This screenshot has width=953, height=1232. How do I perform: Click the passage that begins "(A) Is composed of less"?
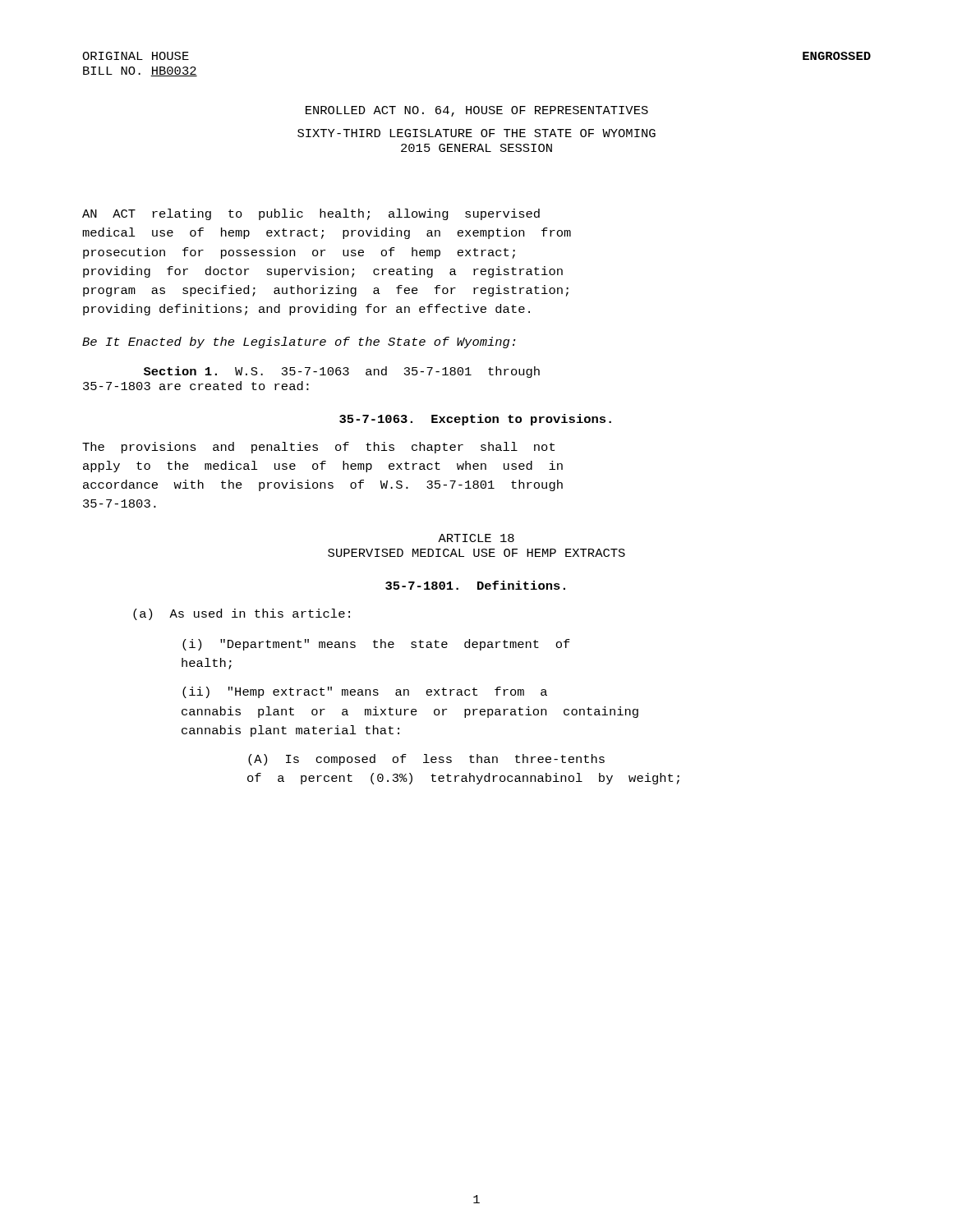click(464, 769)
